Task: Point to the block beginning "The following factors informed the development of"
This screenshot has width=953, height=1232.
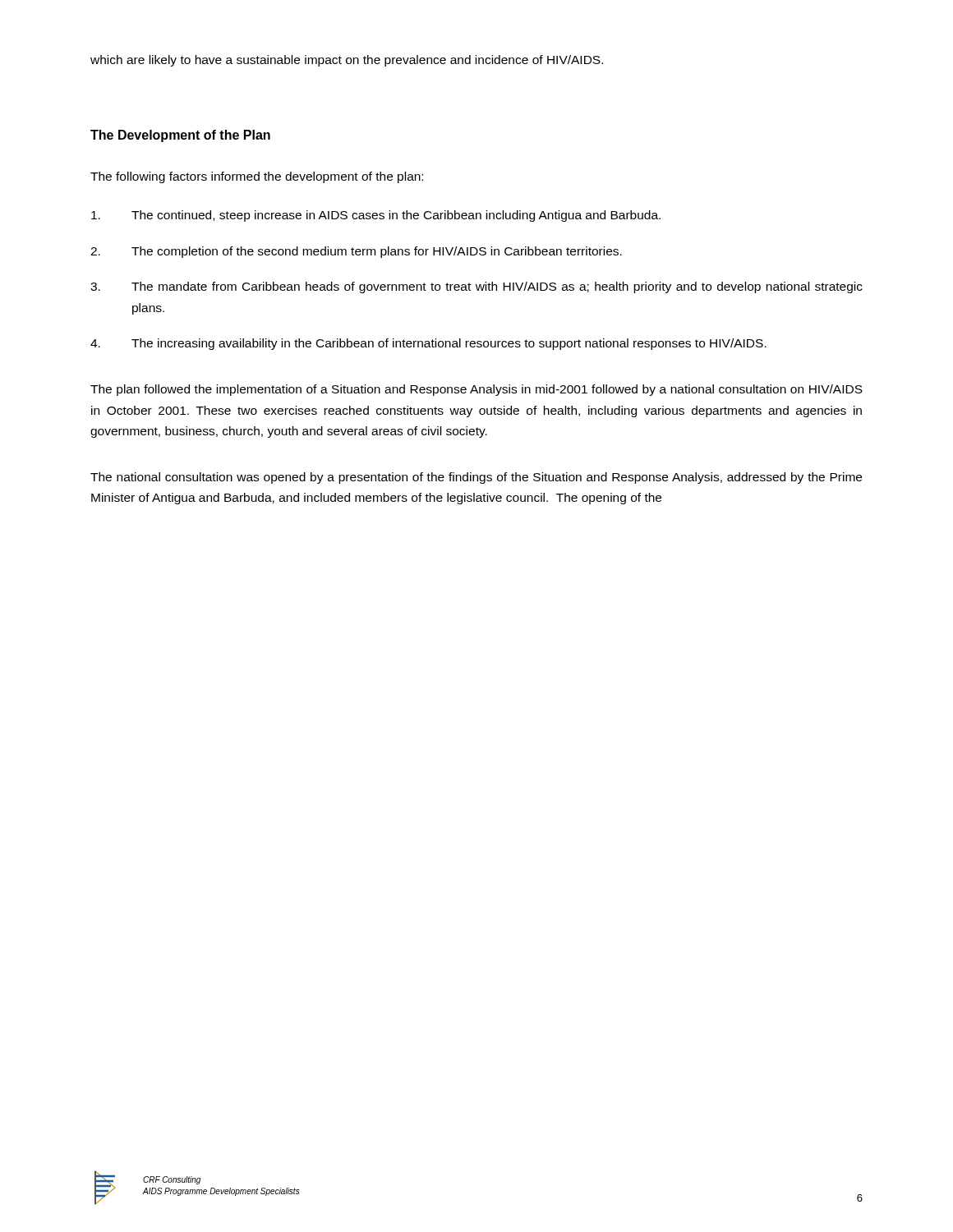Action: coord(257,176)
